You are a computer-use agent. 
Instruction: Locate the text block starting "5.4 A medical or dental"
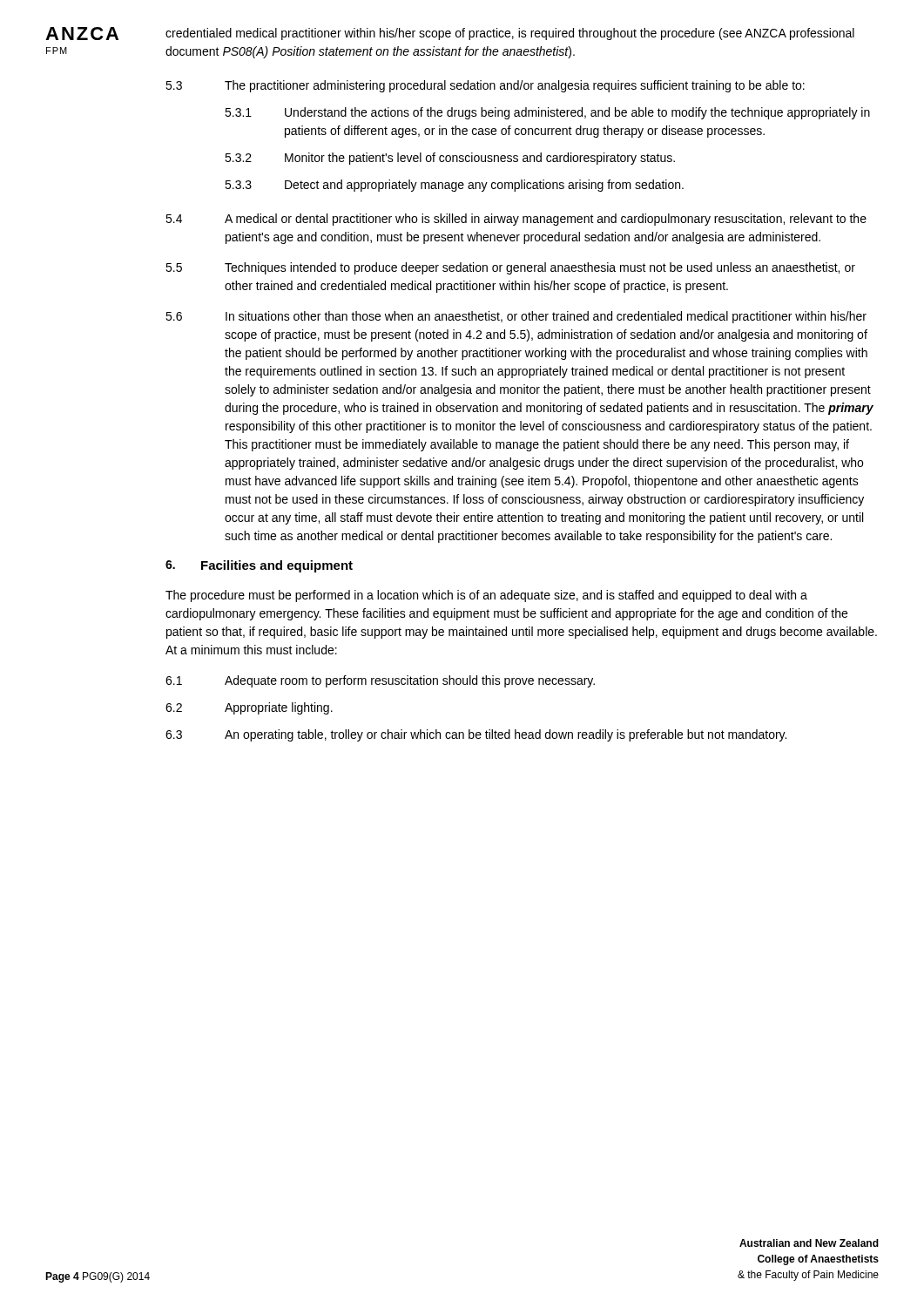point(522,228)
